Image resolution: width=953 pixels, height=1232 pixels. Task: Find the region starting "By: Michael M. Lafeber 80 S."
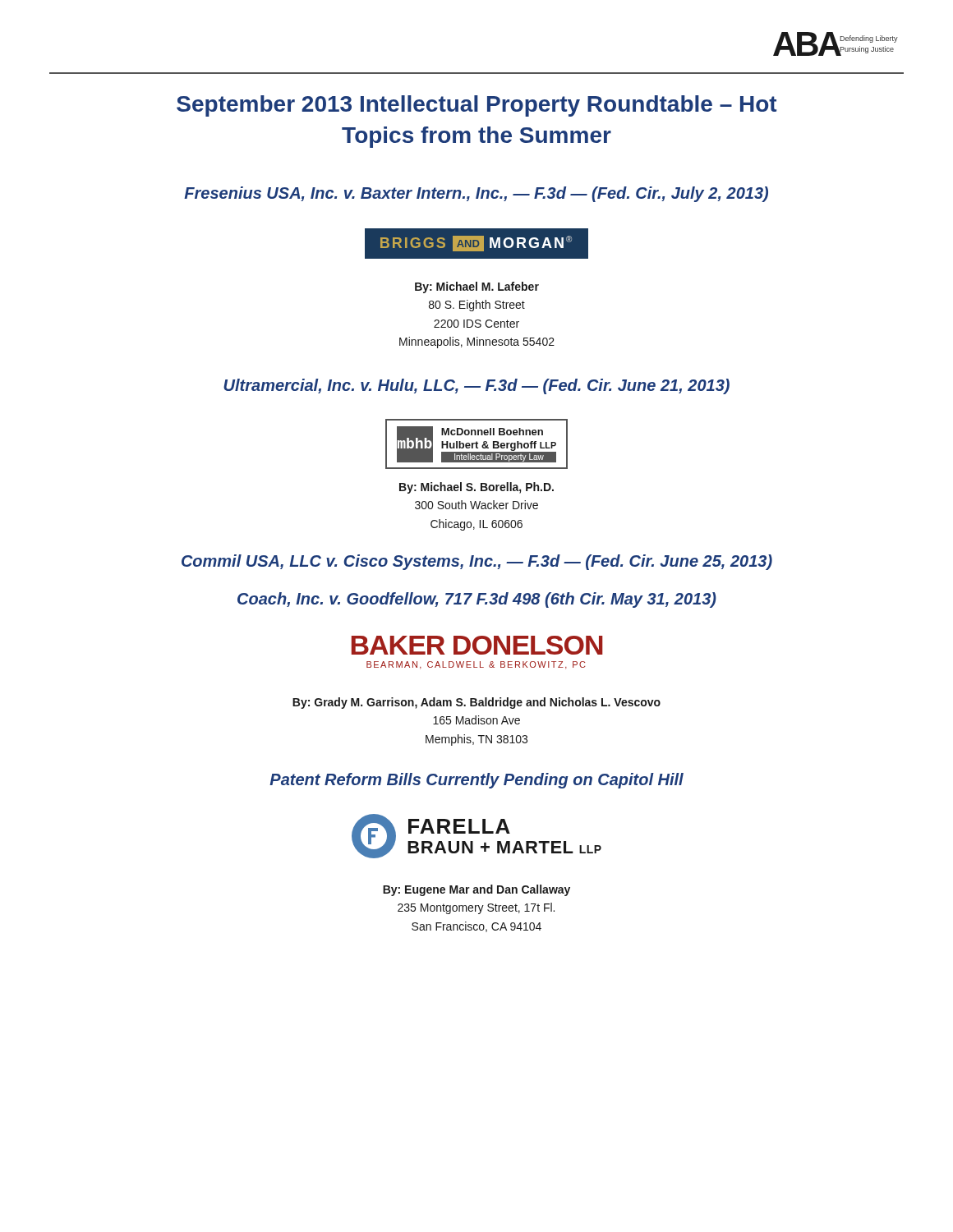[476, 314]
